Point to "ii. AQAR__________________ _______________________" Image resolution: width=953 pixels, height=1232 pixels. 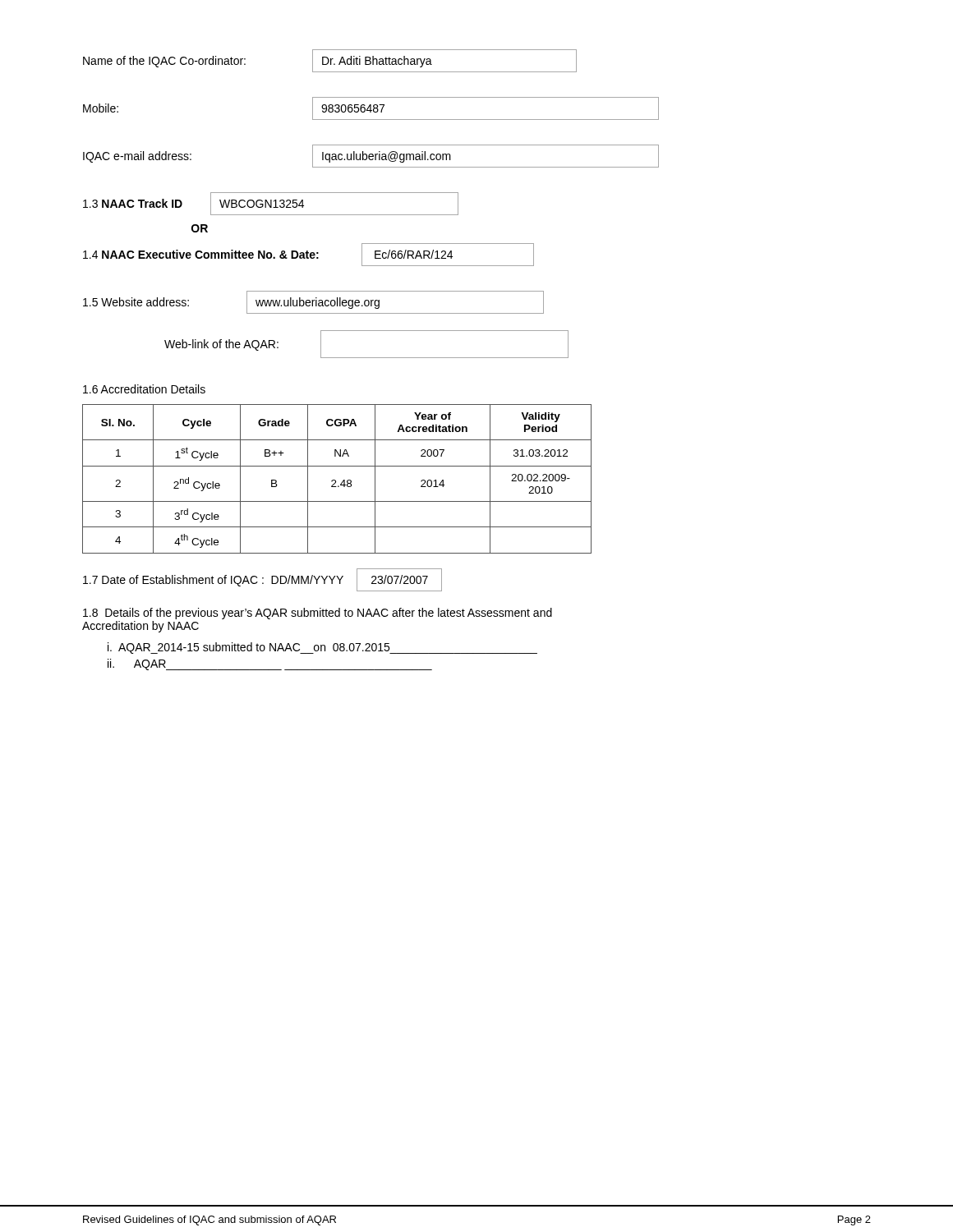click(269, 663)
